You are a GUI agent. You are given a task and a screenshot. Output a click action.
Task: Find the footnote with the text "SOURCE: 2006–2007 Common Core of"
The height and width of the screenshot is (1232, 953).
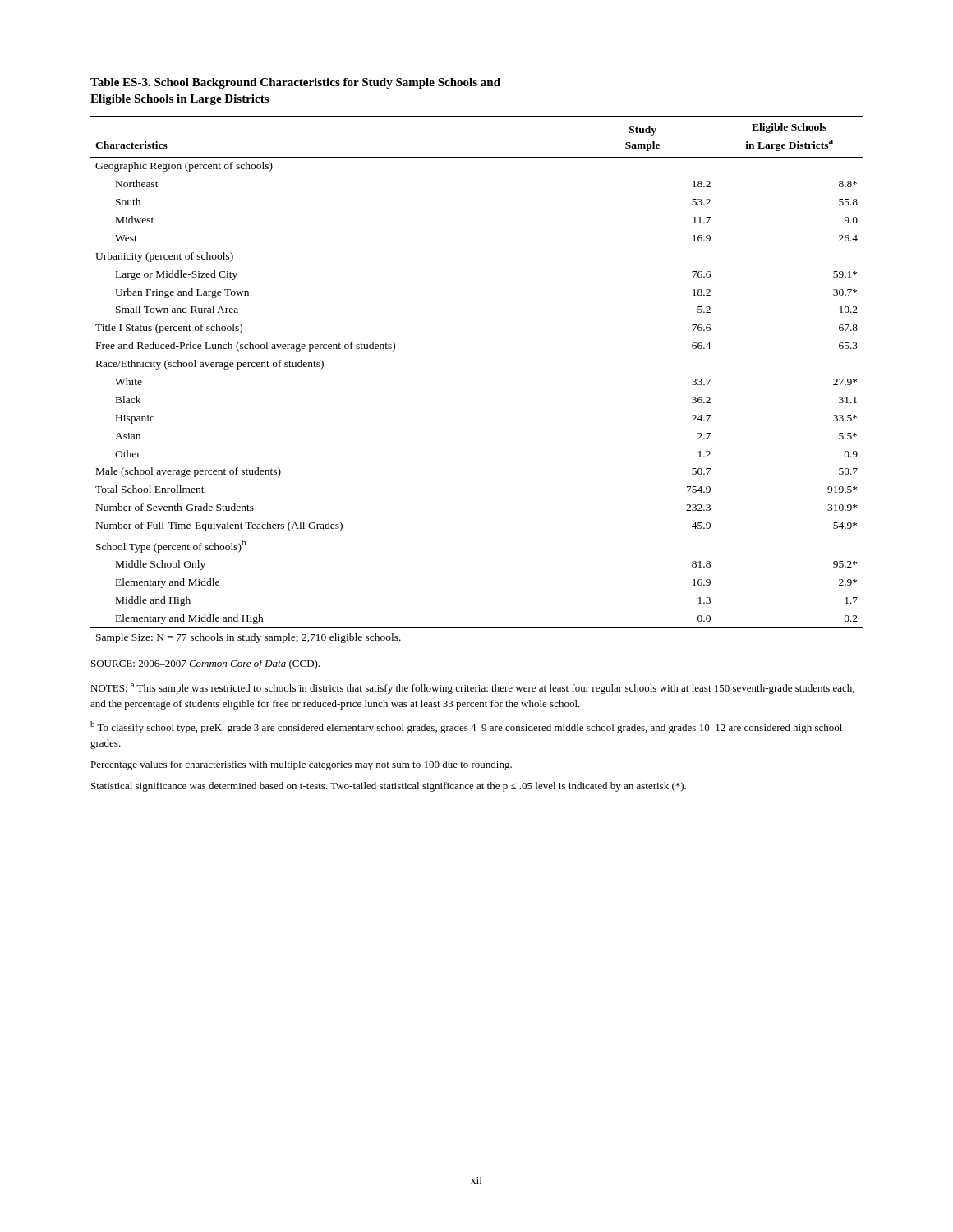[x=205, y=664]
